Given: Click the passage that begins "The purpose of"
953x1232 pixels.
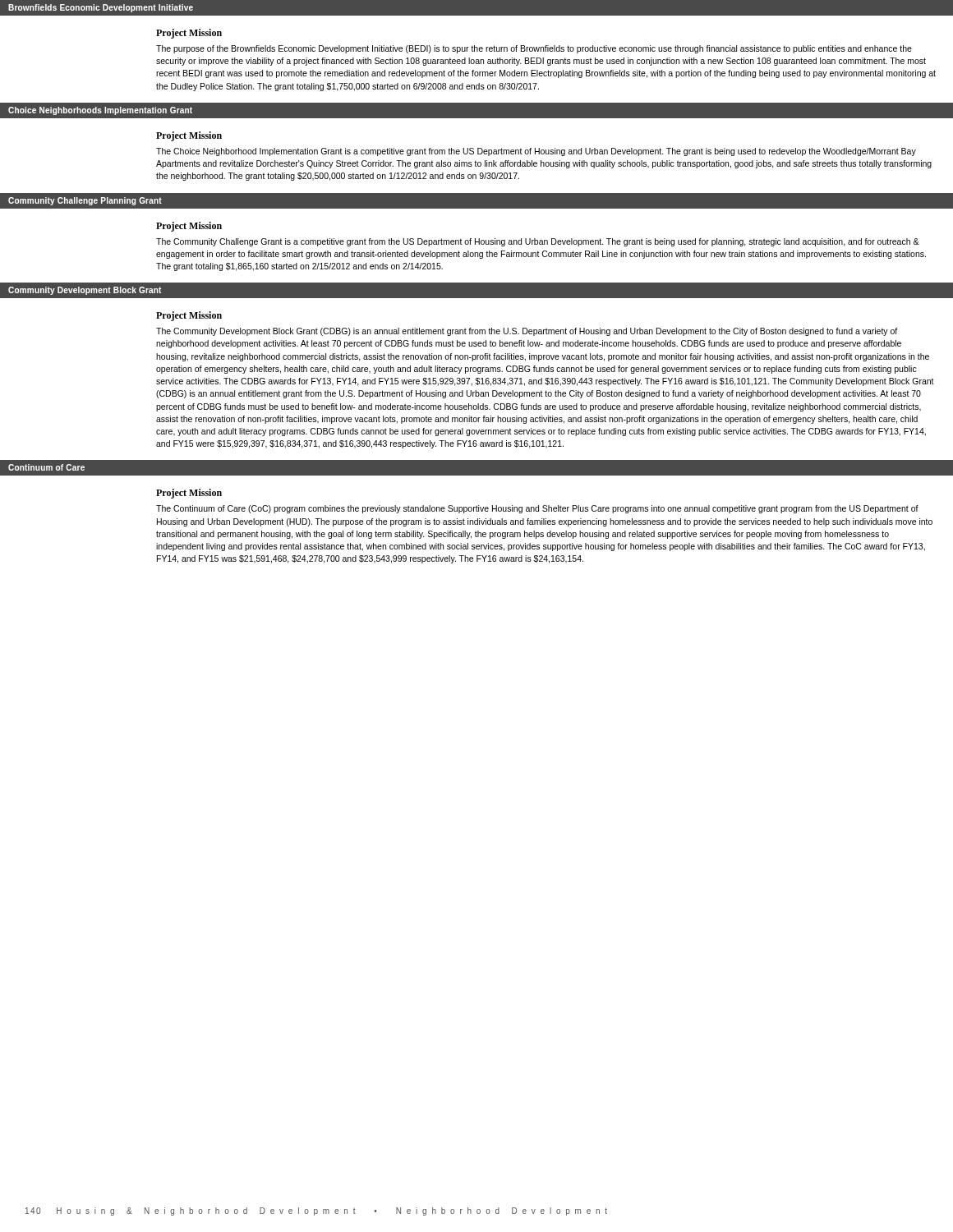Looking at the screenshot, I should (546, 67).
